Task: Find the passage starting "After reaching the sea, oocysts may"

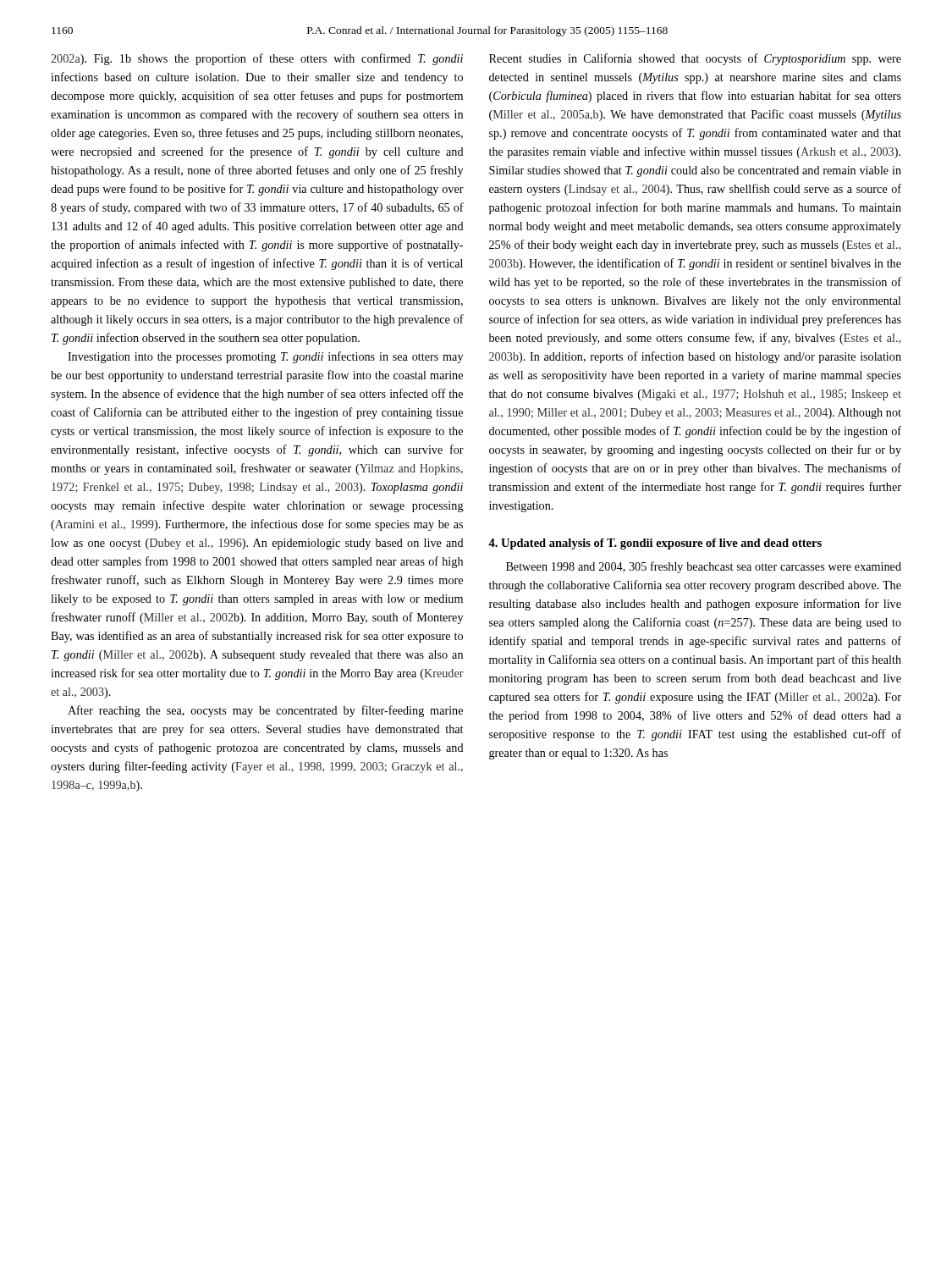Action: tap(257, 748)
